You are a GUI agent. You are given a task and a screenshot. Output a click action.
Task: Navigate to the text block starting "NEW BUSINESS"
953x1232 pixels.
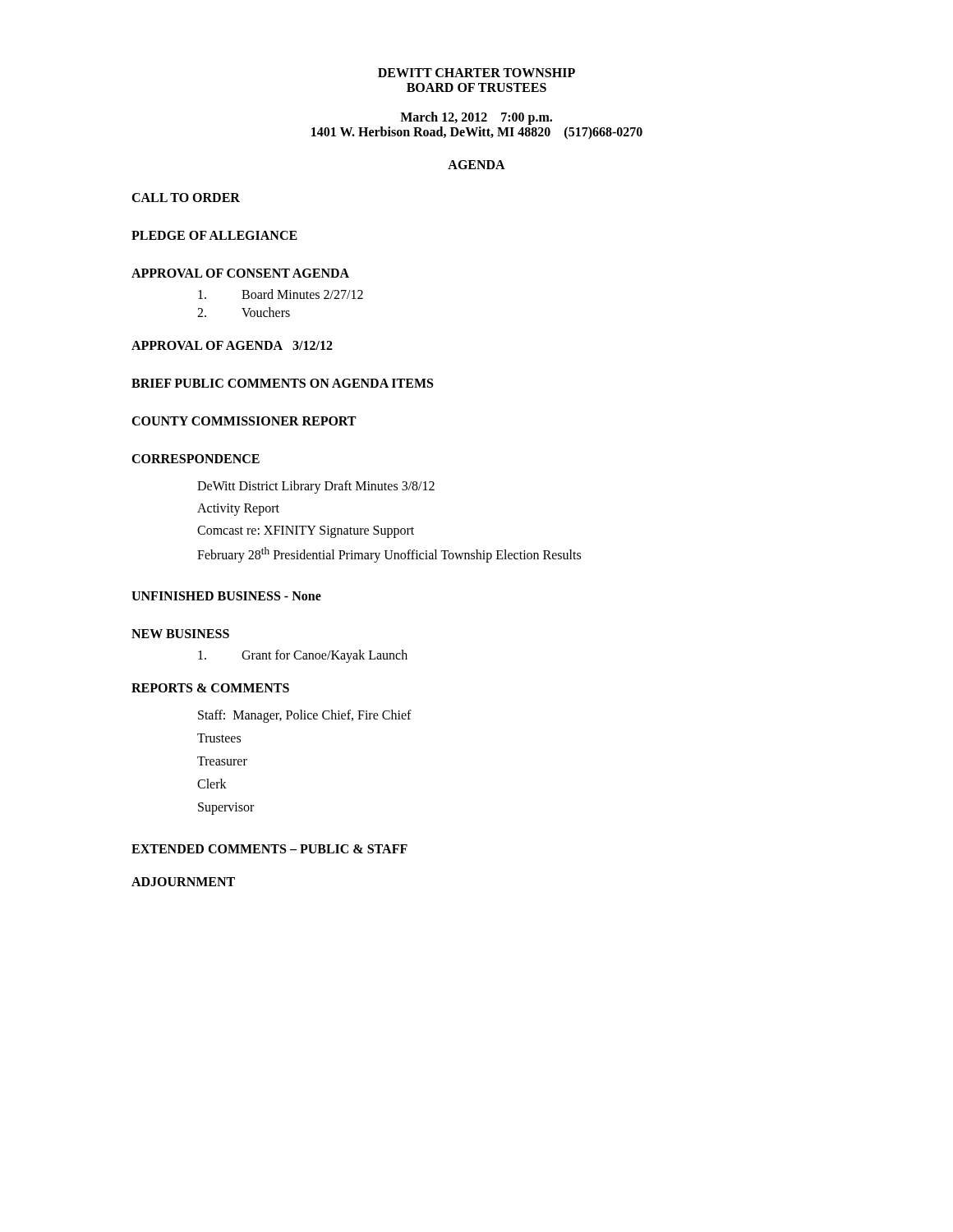click(180, 634)
